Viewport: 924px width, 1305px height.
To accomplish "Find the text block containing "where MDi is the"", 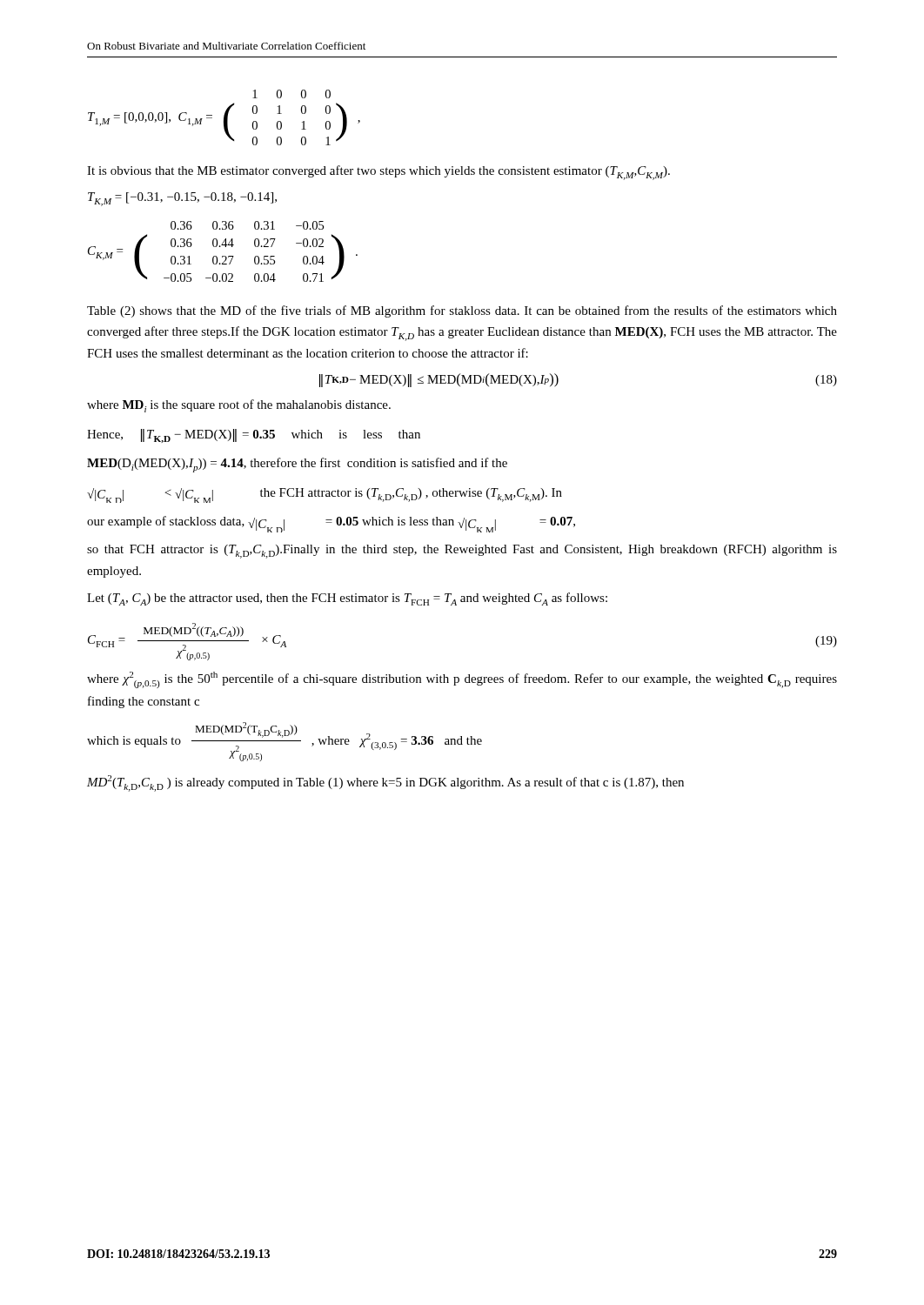I will [x=239, y=406].
